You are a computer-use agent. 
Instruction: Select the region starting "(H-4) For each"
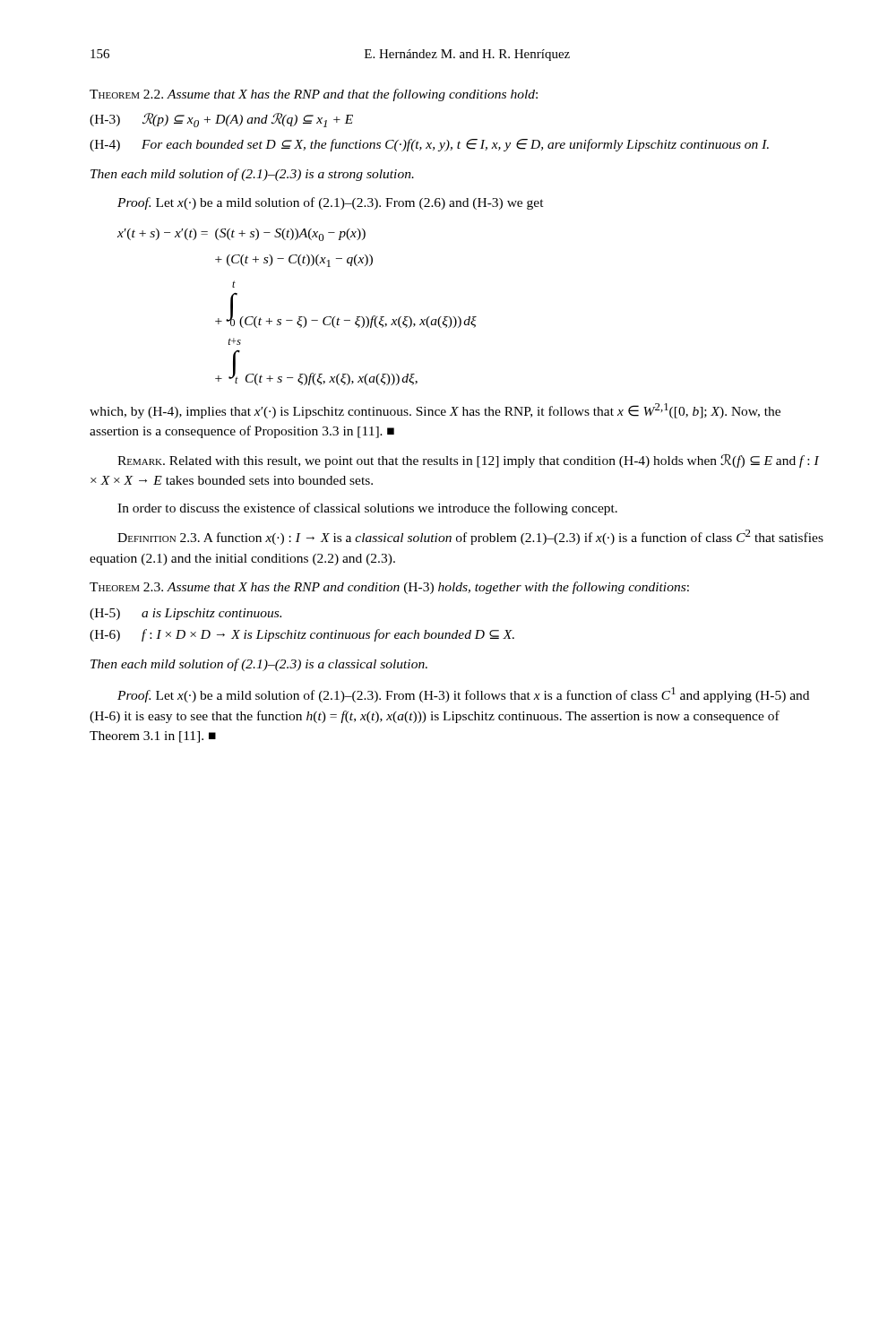[457, 144]
